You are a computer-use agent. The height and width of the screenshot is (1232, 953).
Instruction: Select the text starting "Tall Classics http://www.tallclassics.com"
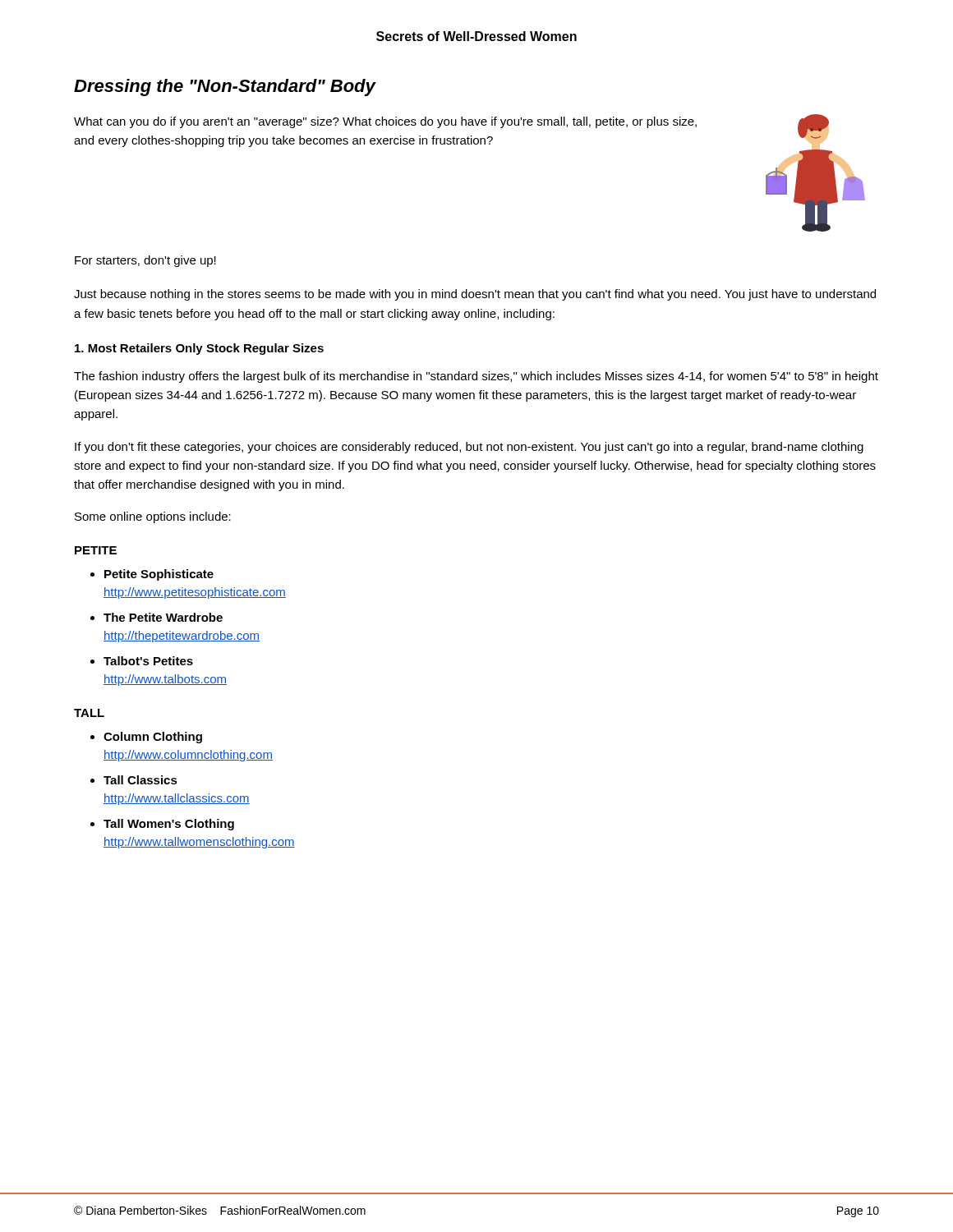click(176, 789)
